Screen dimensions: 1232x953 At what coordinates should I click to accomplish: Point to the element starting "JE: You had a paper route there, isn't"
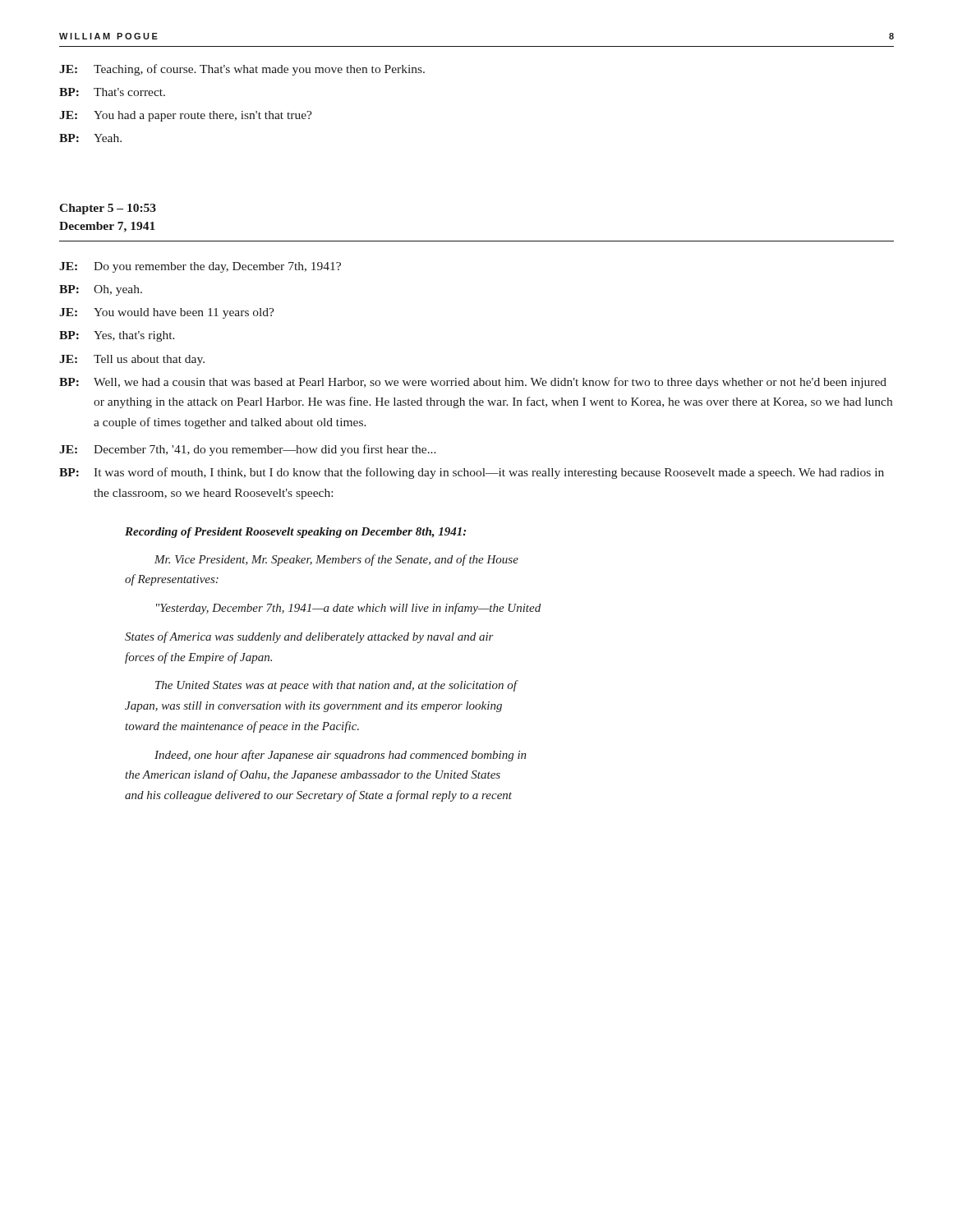click(x=186, y=116)
